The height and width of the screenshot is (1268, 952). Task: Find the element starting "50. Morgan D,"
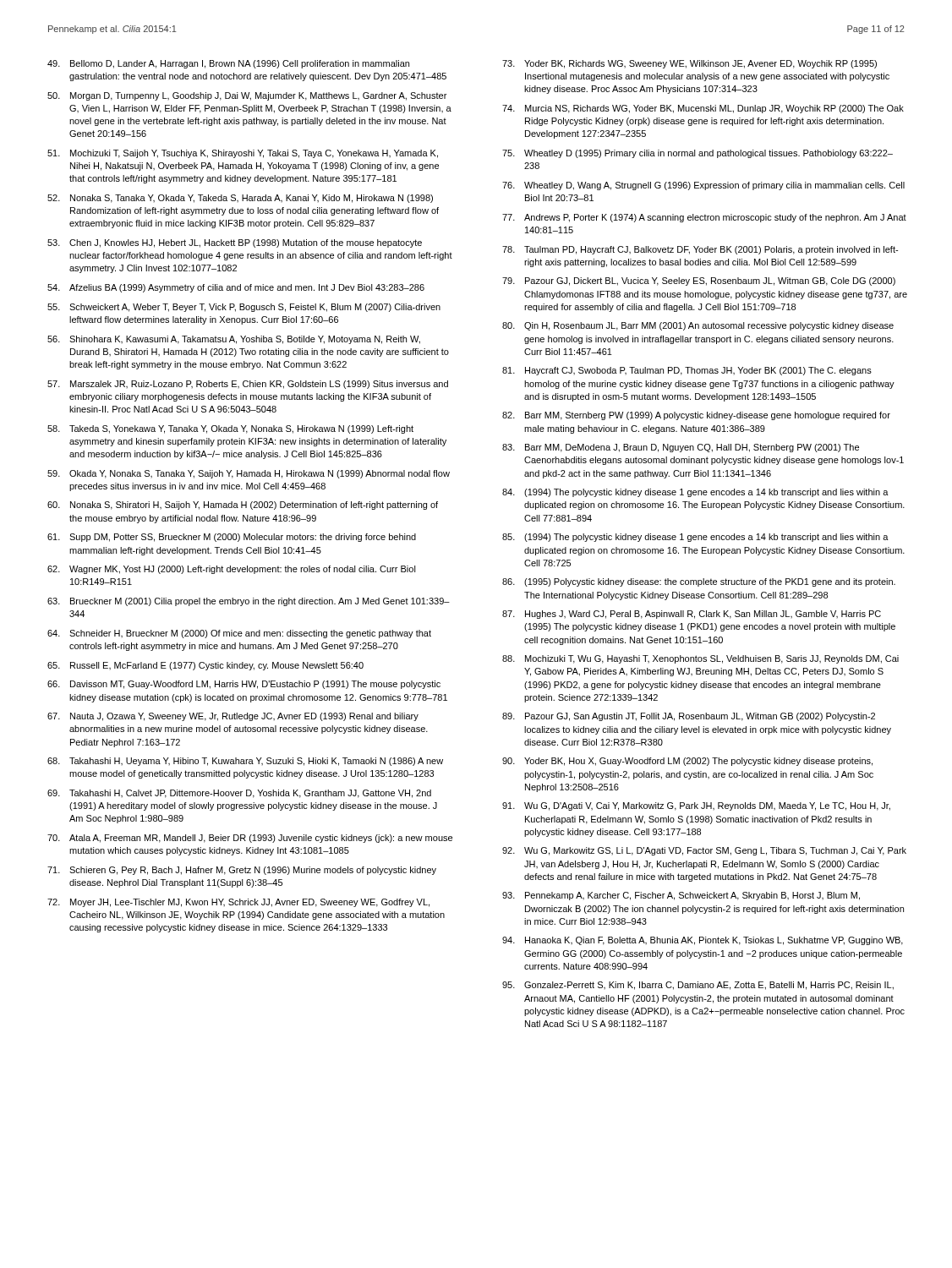click(250, 115)
